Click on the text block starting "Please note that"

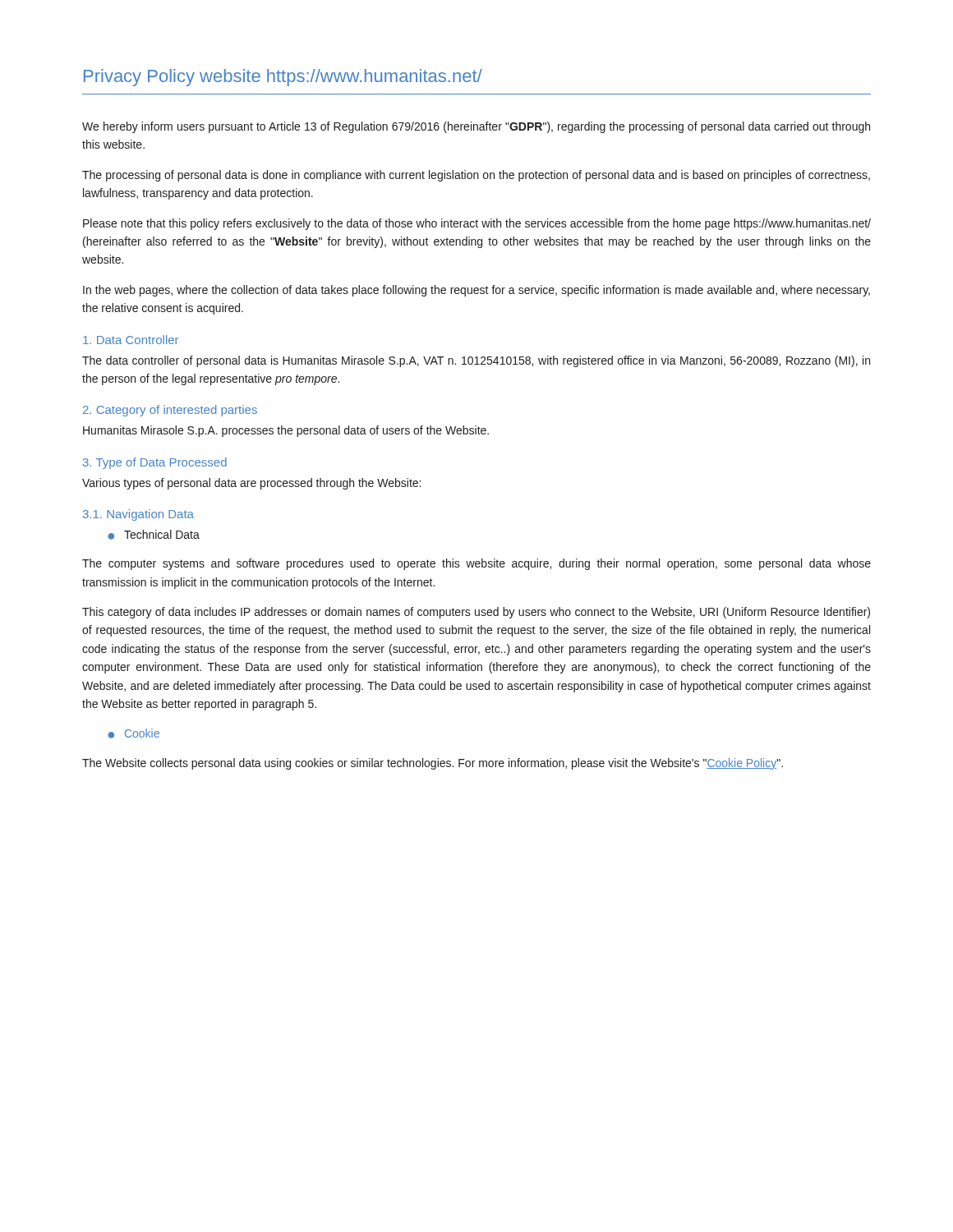pyautogui.click(x=476, y=241)
